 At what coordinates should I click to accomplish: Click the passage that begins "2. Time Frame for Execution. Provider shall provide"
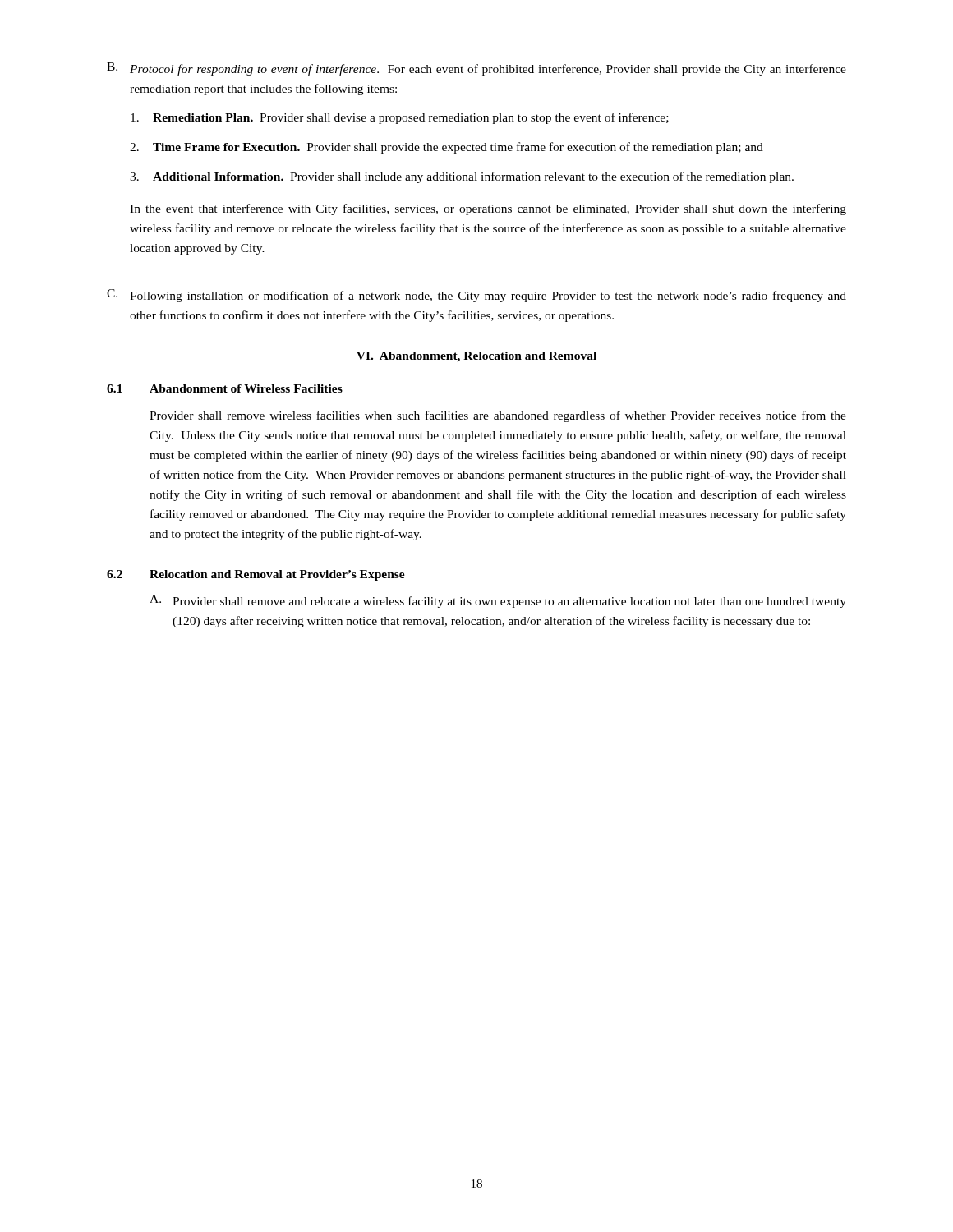(x=488, y=147)
